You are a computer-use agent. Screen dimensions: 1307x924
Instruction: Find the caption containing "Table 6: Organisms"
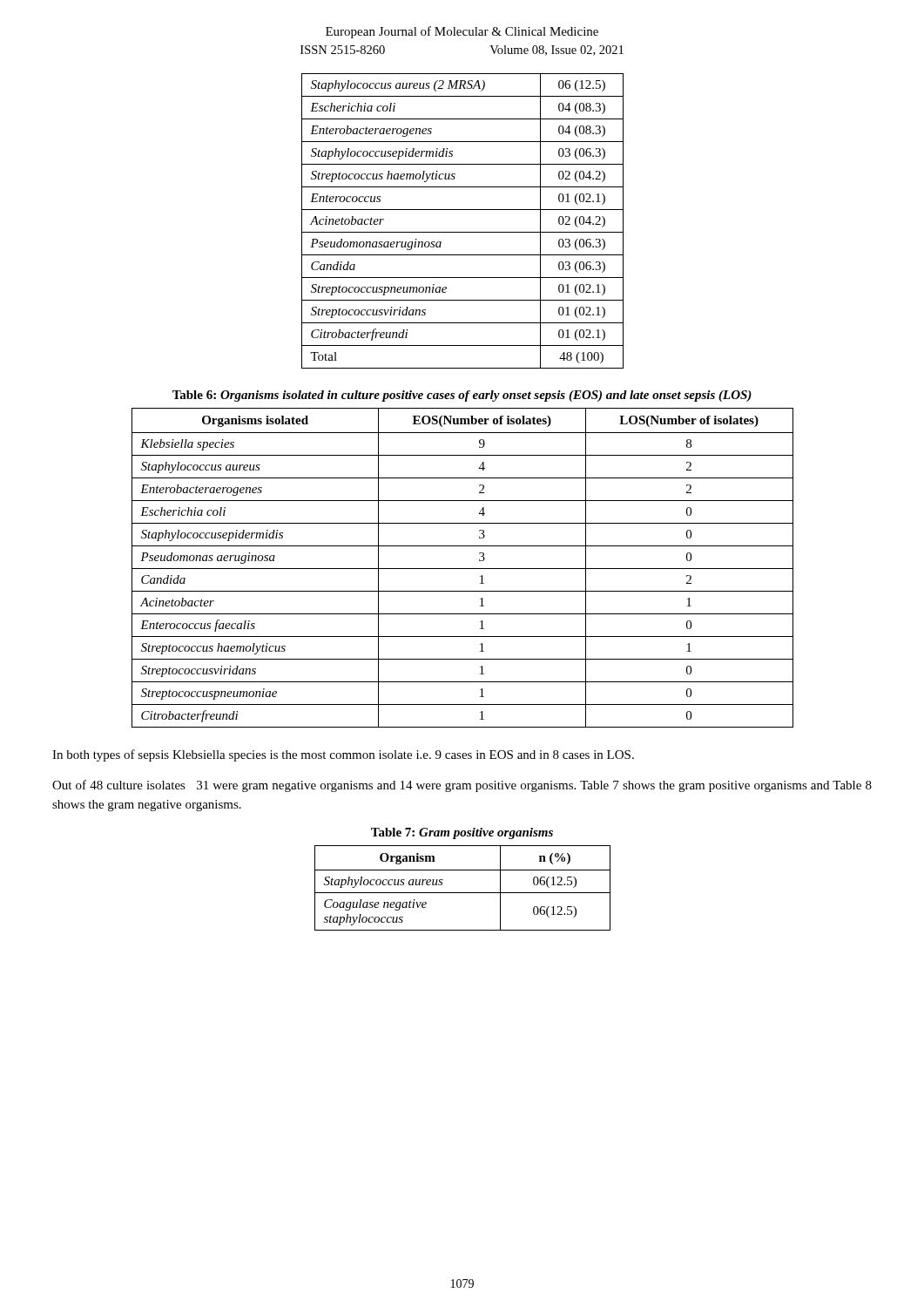pos(462,395)
